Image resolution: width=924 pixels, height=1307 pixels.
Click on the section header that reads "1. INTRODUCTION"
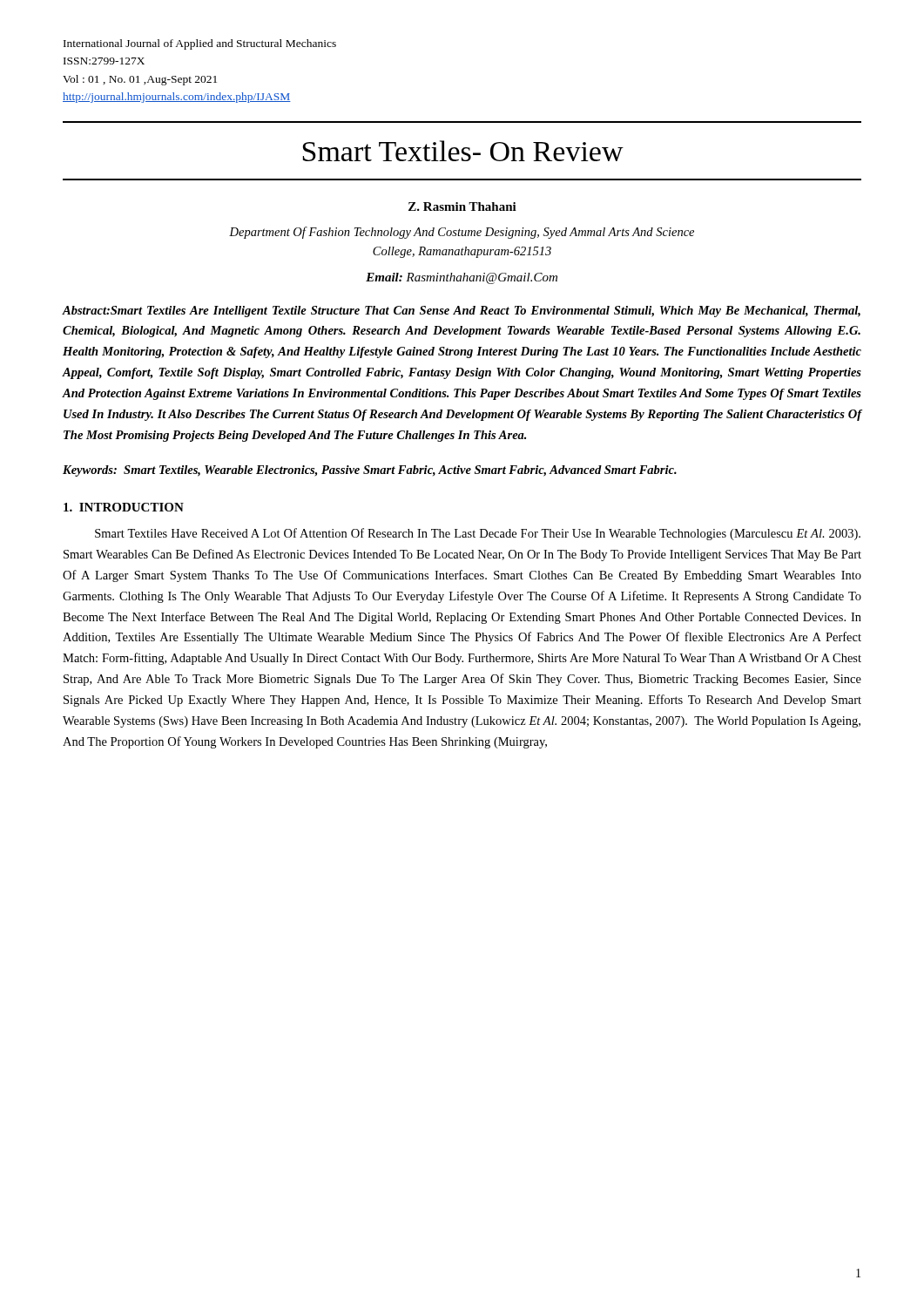point(123,507)
